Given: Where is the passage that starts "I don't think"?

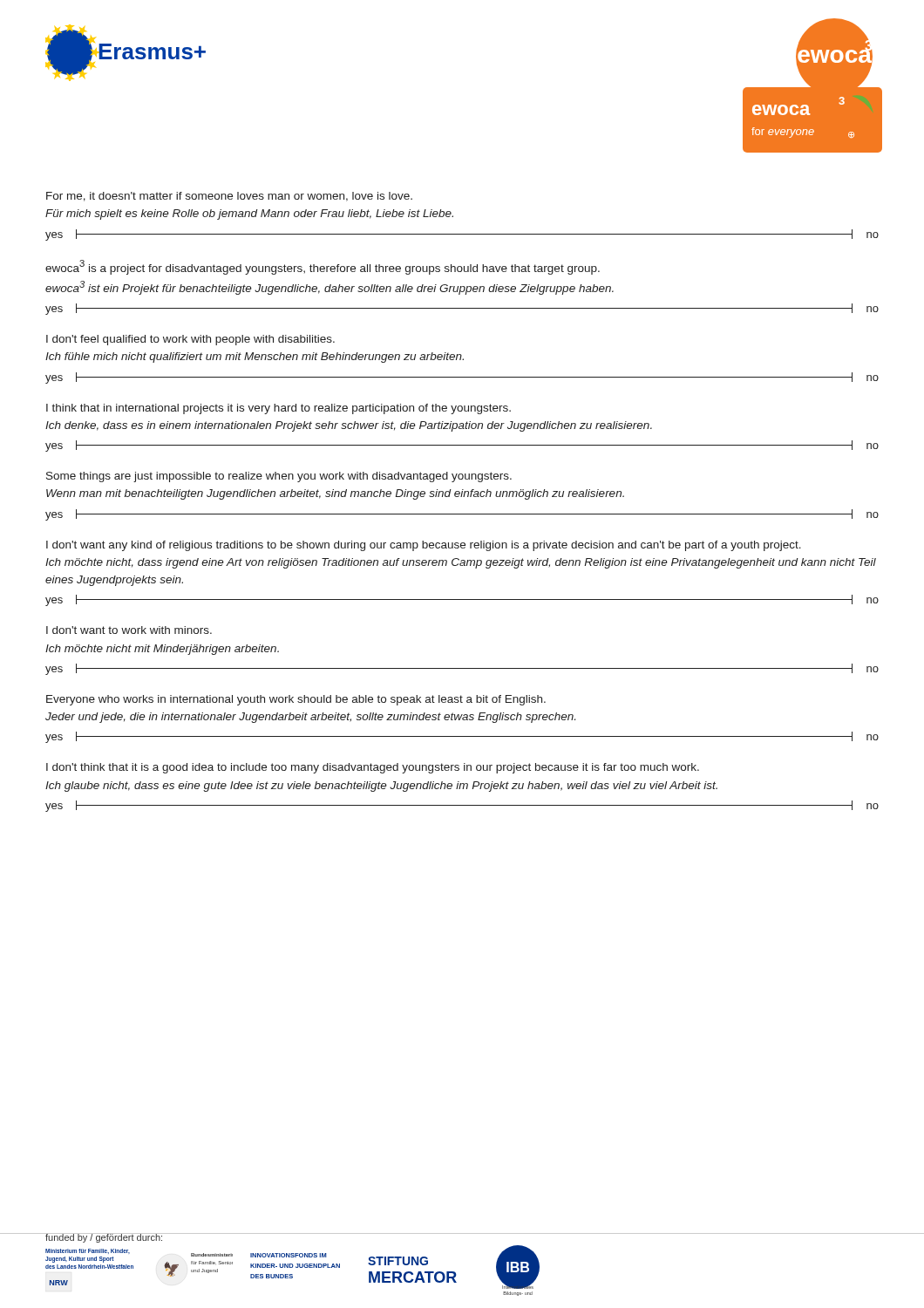Looking at the screenshot, I should coord(462,785).
